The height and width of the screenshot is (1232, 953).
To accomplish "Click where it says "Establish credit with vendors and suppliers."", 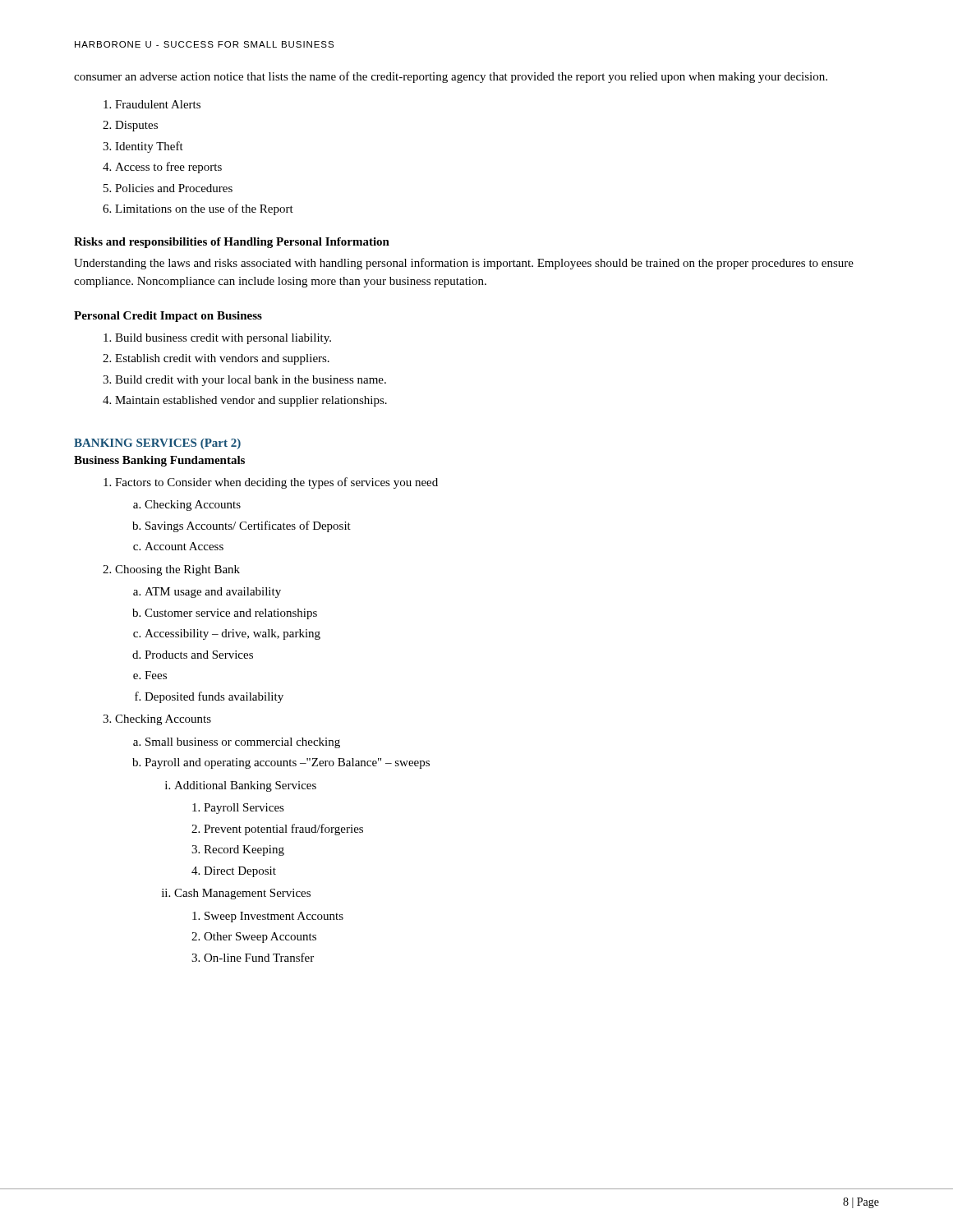I will 222,358.
